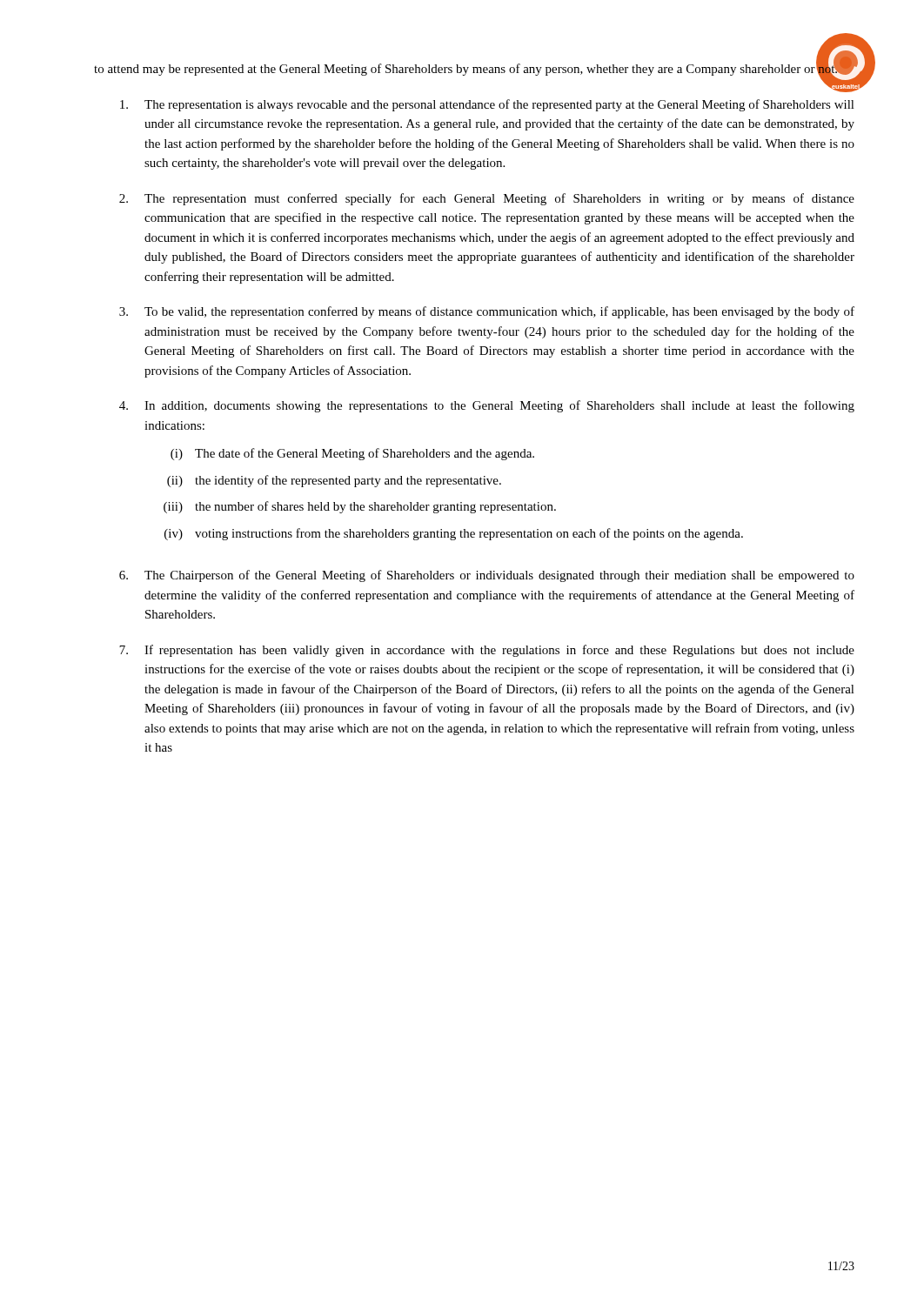
Task: Find the passage starting "to attend may be represented at the General"
Action: (x=466, y=69)
